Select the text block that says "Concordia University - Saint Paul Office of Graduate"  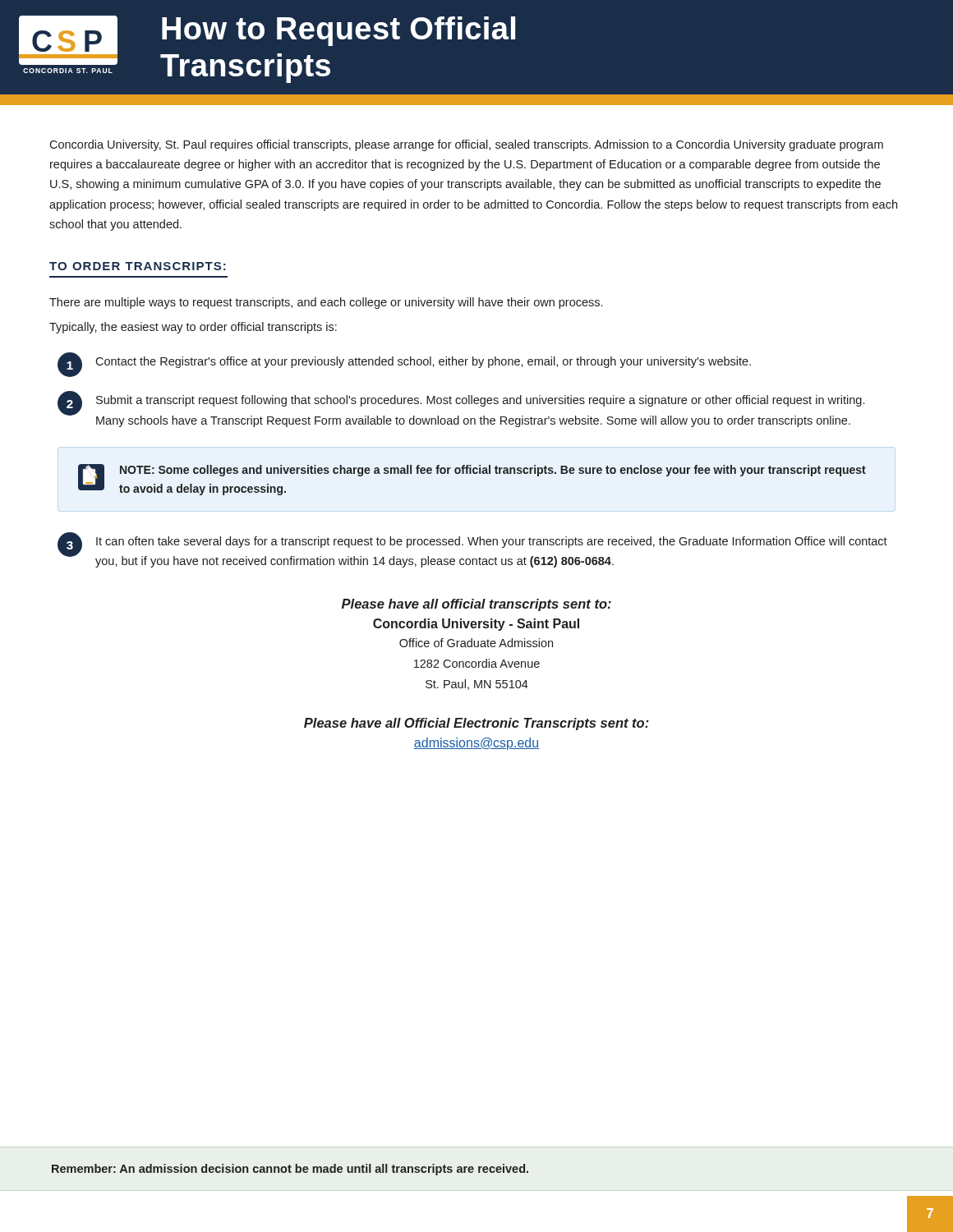click(x=476, y=656)
